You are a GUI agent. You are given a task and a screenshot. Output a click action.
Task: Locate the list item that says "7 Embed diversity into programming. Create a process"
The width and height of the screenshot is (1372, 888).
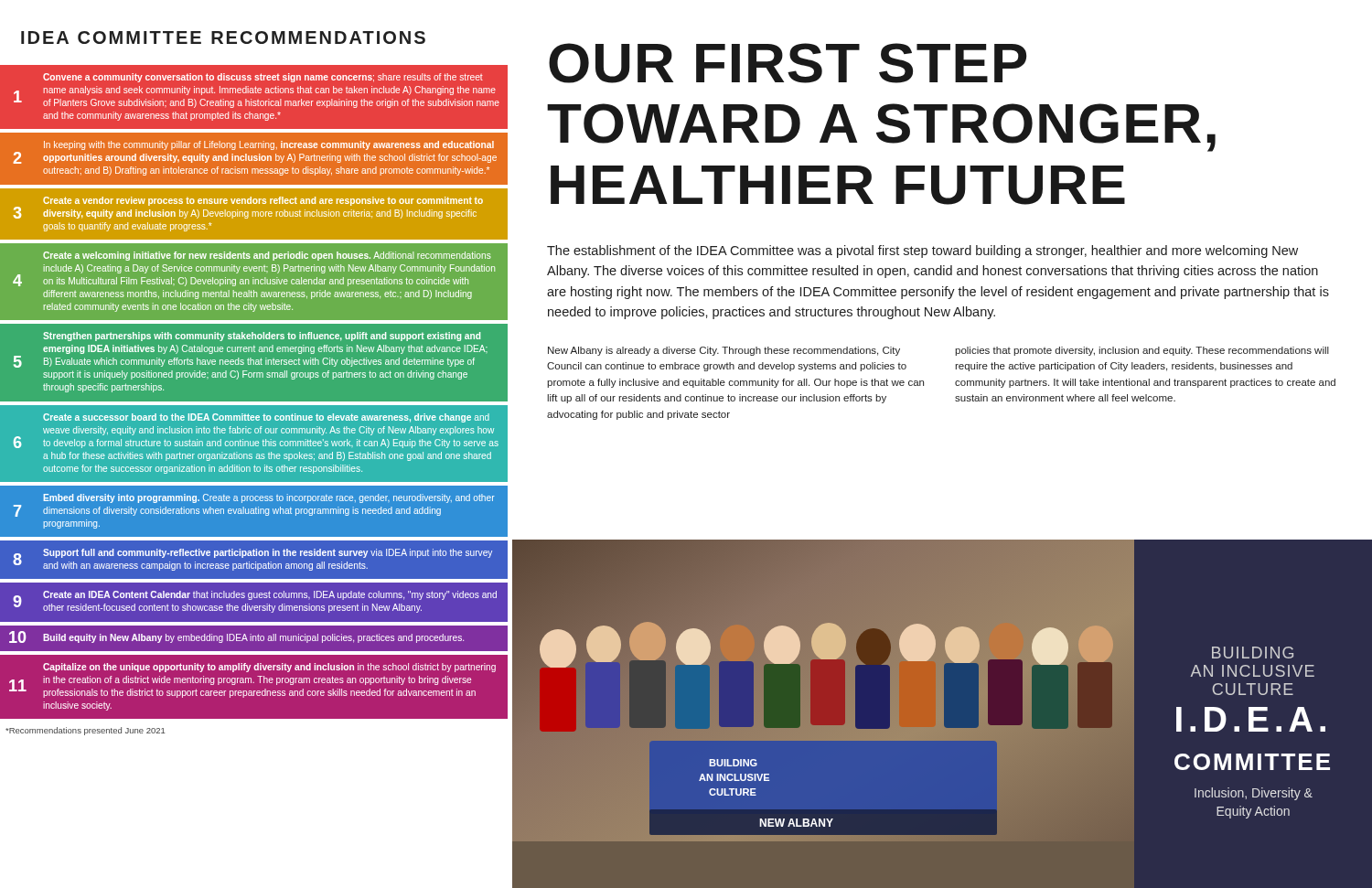[x=254, y=511]
